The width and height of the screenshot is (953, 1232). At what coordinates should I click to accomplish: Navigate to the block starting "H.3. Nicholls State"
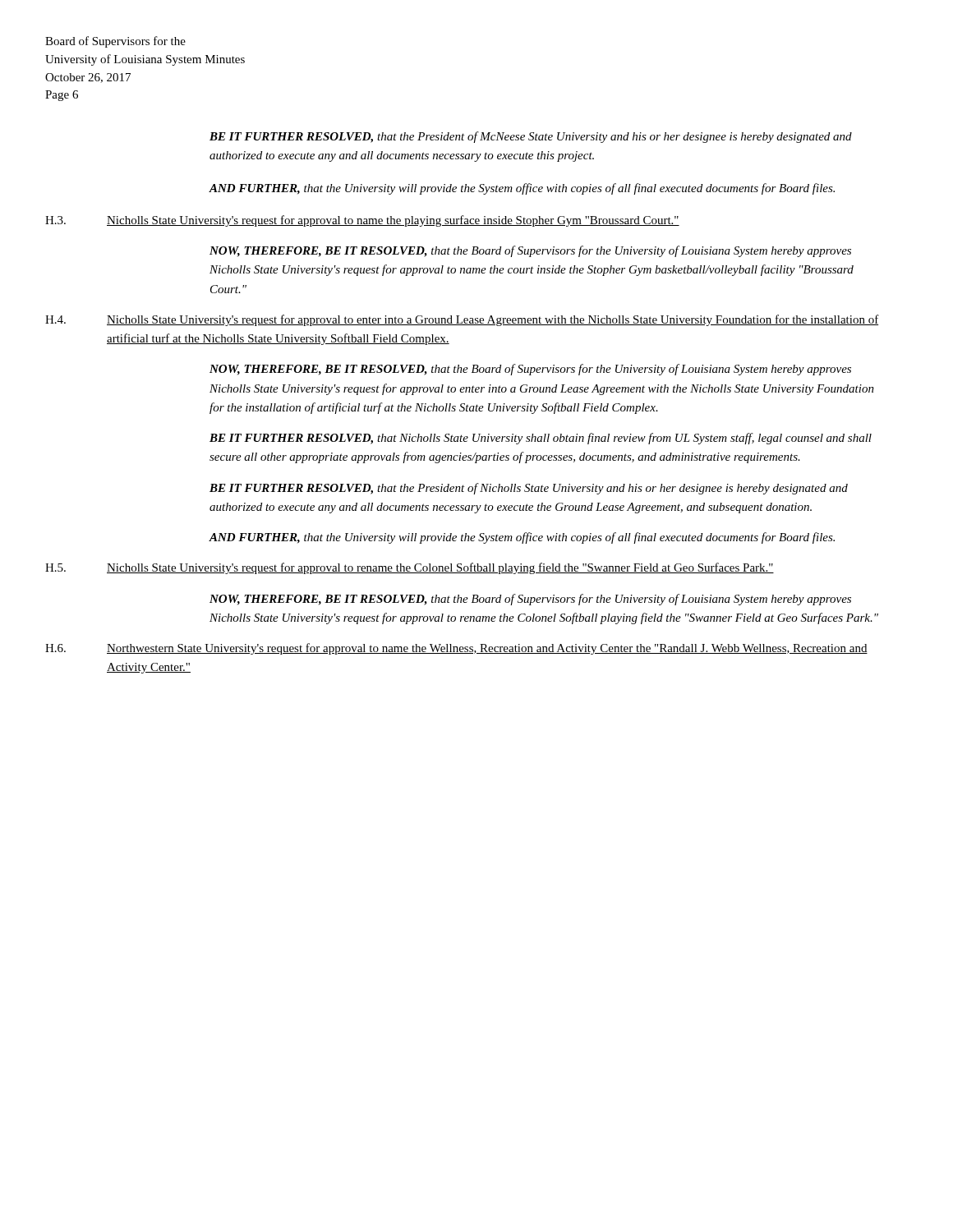click(476, 220)
